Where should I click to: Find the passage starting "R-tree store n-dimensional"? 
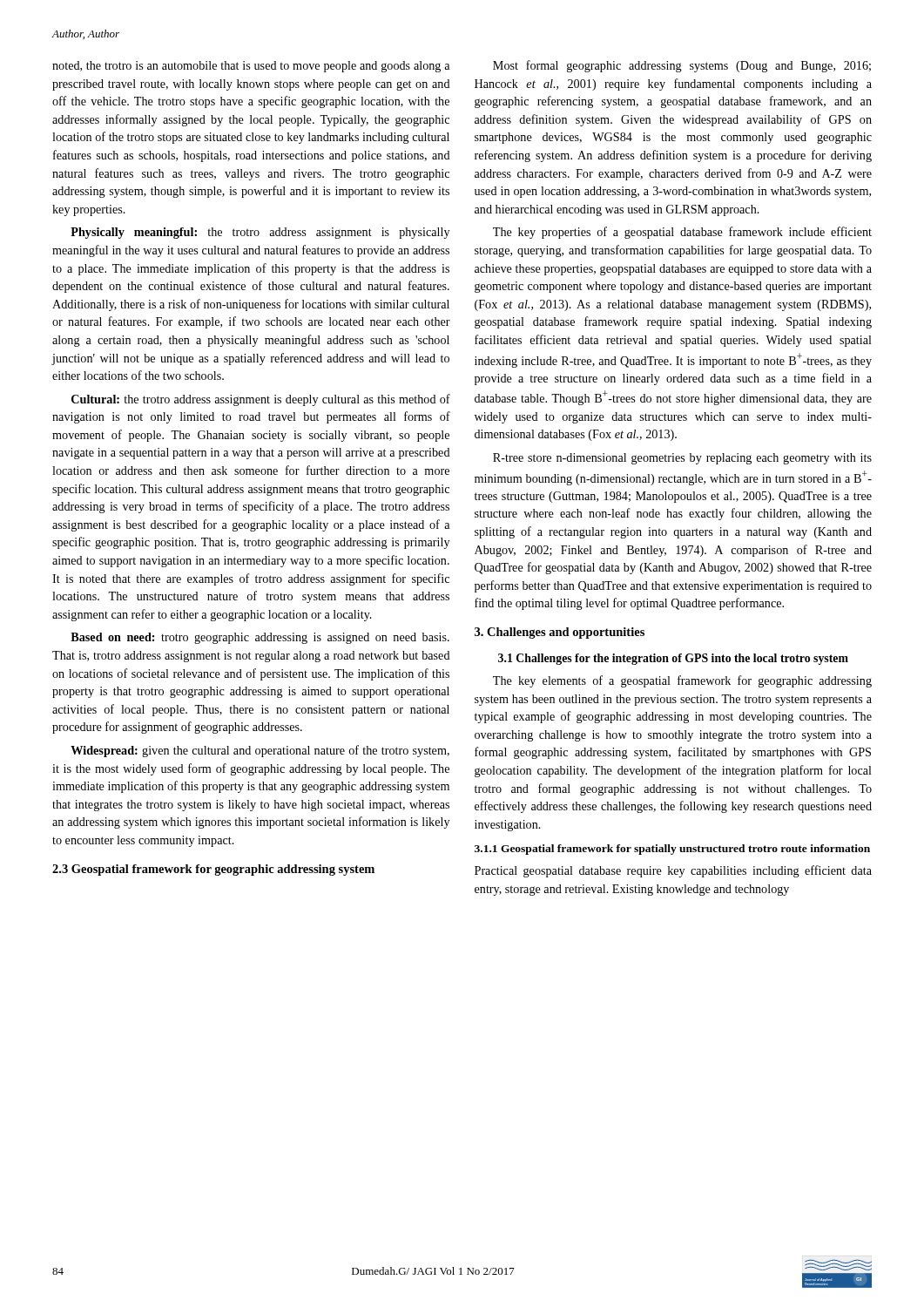tap(673, 530)
